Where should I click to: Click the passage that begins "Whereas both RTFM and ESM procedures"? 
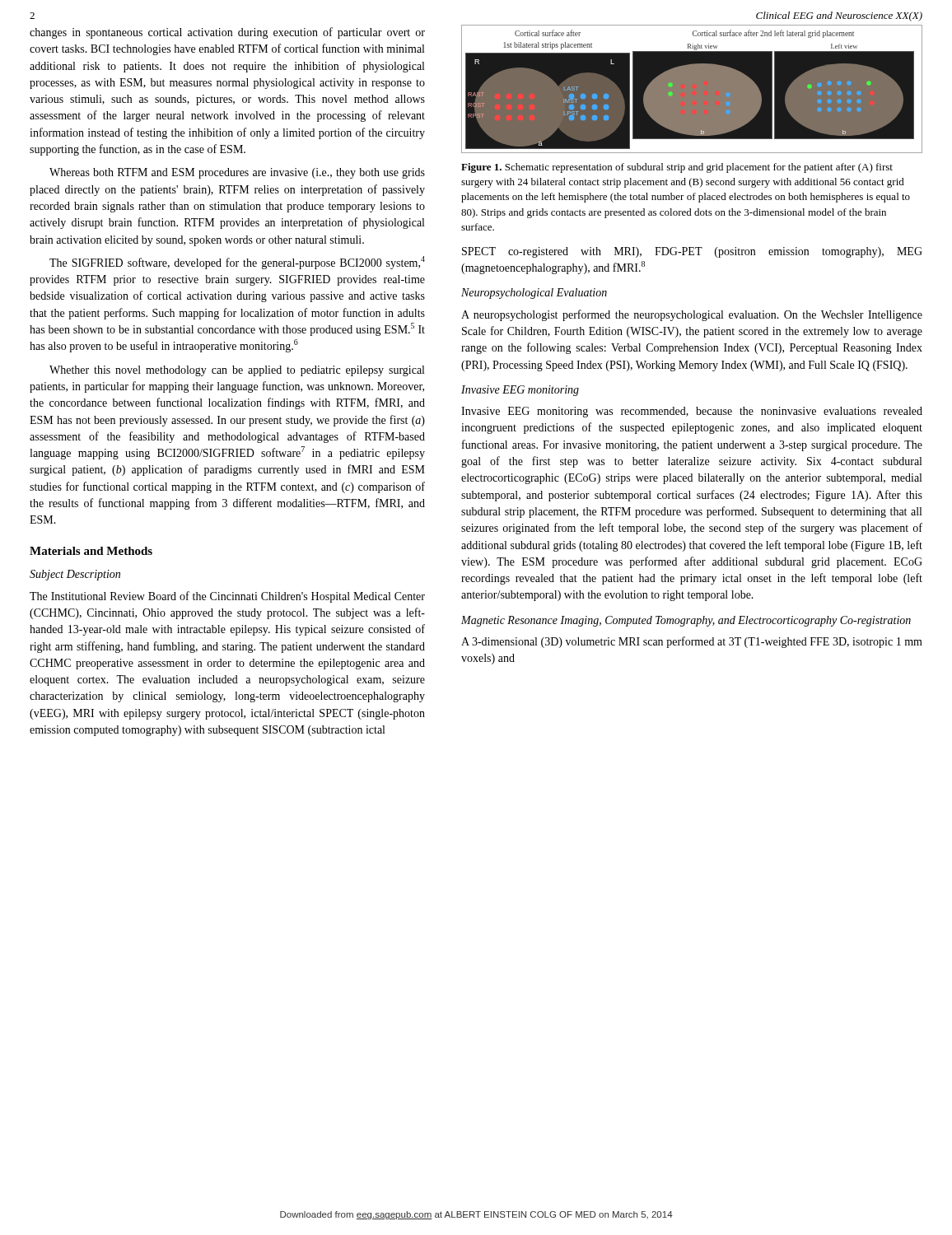pos(227,207)
